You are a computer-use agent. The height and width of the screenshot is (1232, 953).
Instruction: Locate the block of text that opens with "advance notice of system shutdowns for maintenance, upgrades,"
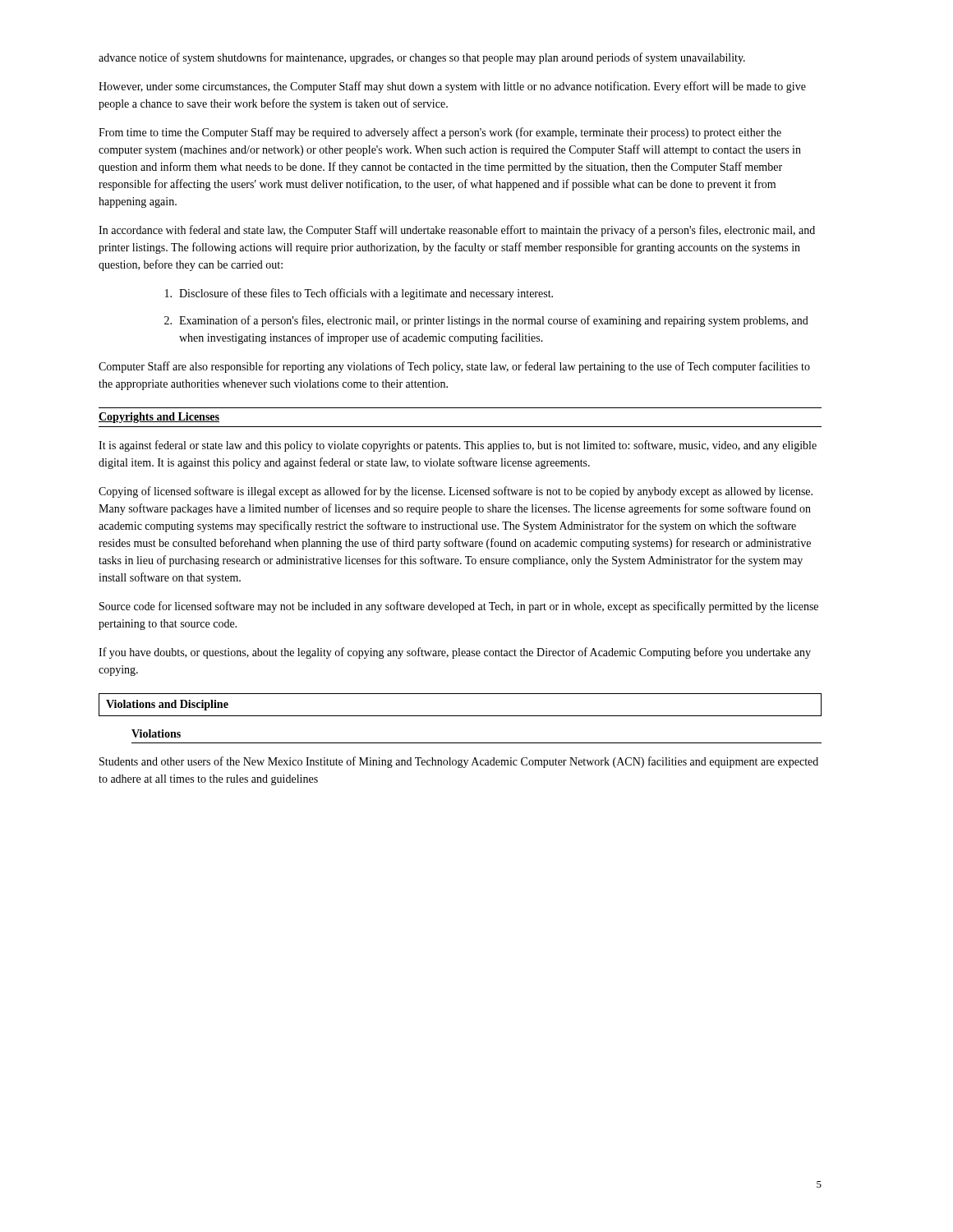(422, 58)
